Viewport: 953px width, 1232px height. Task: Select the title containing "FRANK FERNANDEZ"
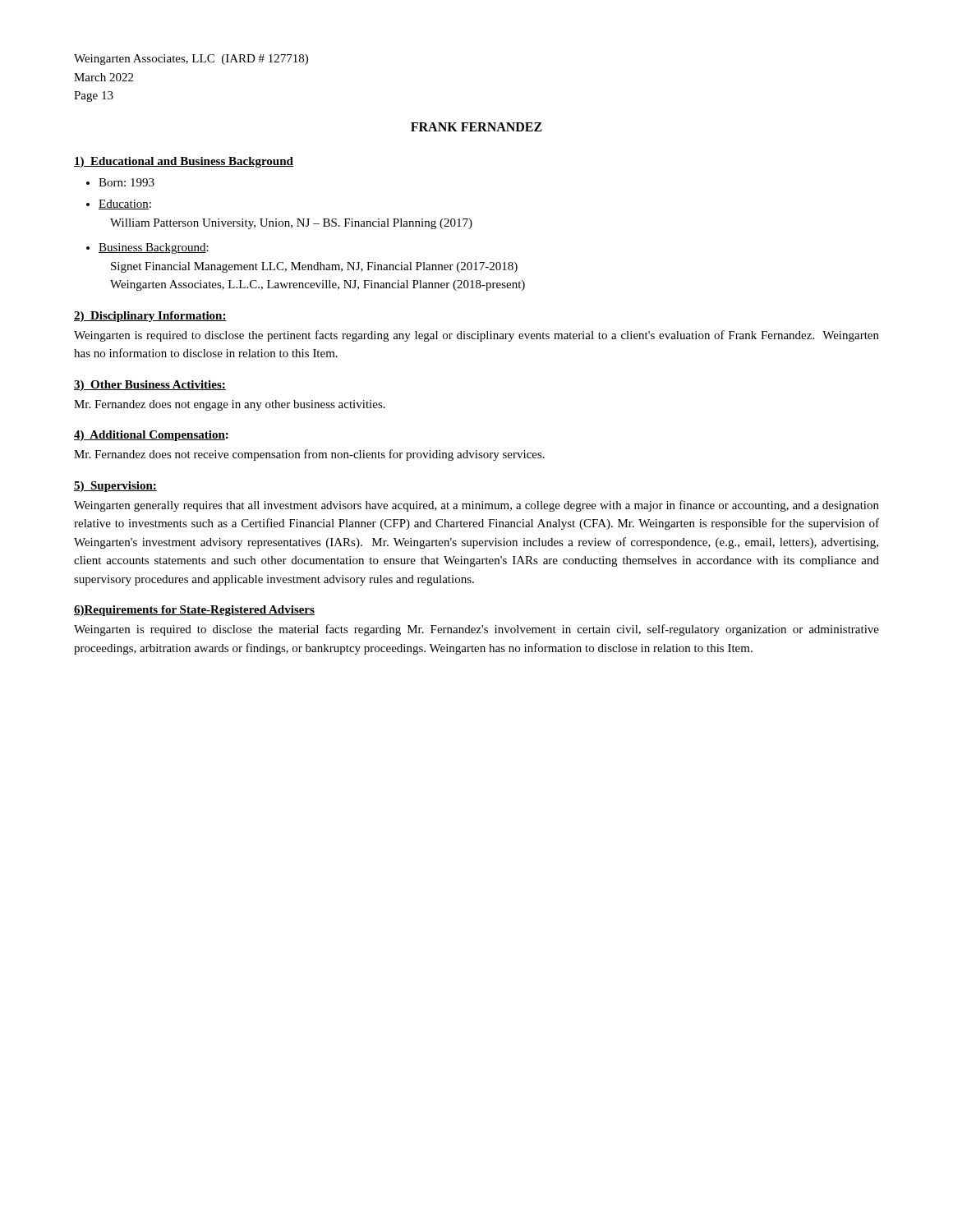476,126
